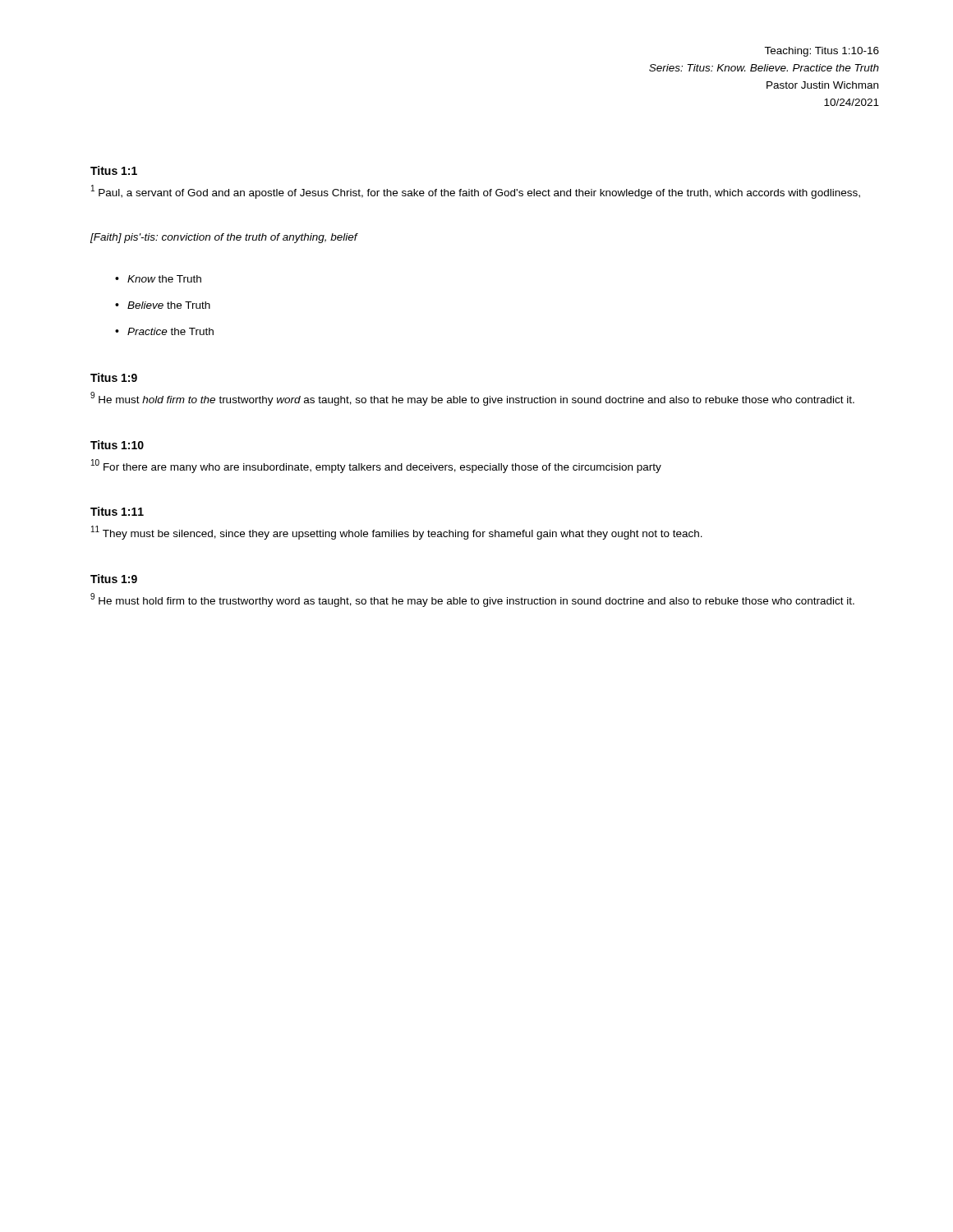Click on the text starting "10 For there are"
Image resolution: width=953 pixels, height=1232 pixels.
376,465
